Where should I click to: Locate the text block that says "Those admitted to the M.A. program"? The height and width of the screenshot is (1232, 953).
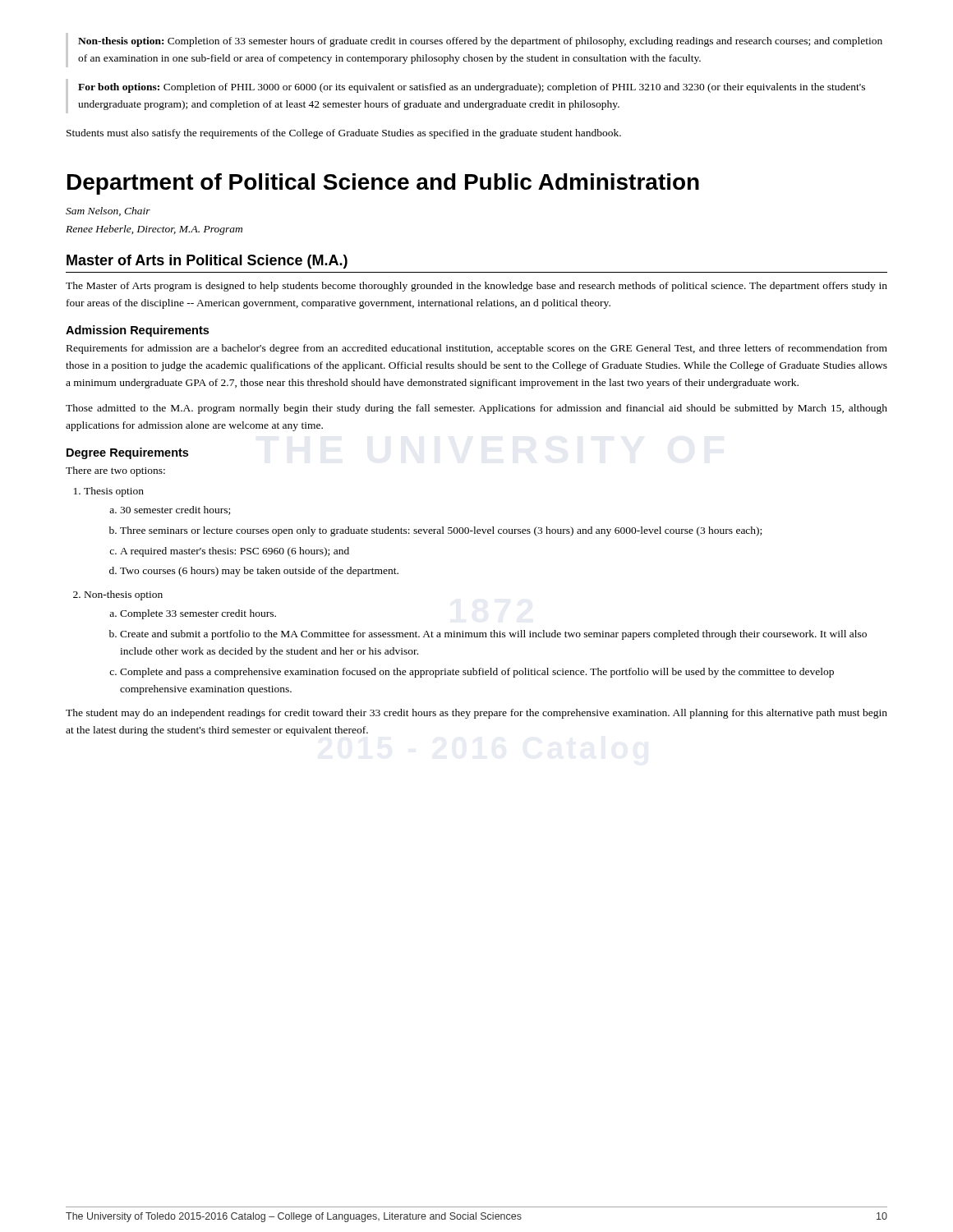[x=476, y=416]
